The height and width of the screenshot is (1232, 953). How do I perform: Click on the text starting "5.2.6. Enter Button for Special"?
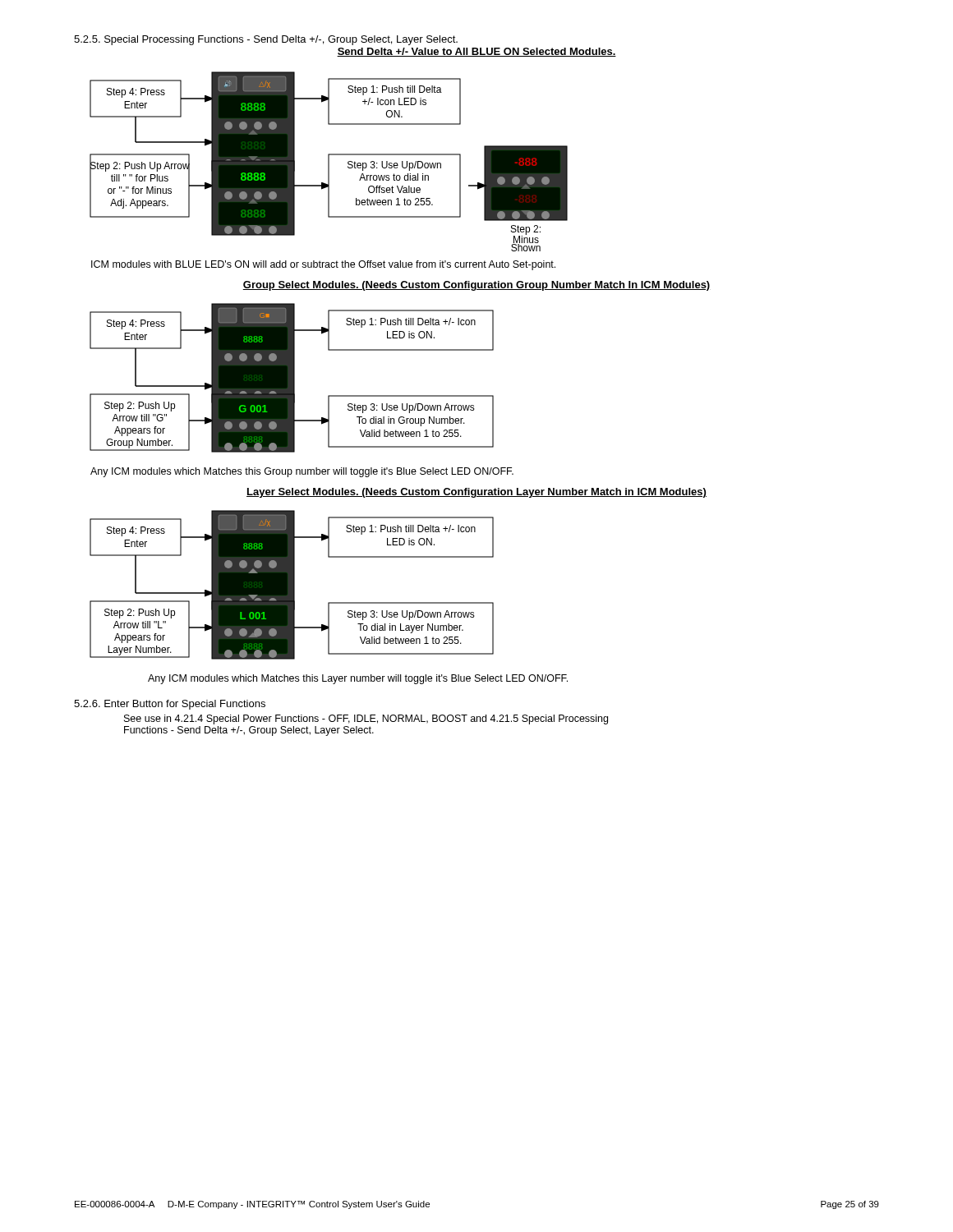(170, 703)
